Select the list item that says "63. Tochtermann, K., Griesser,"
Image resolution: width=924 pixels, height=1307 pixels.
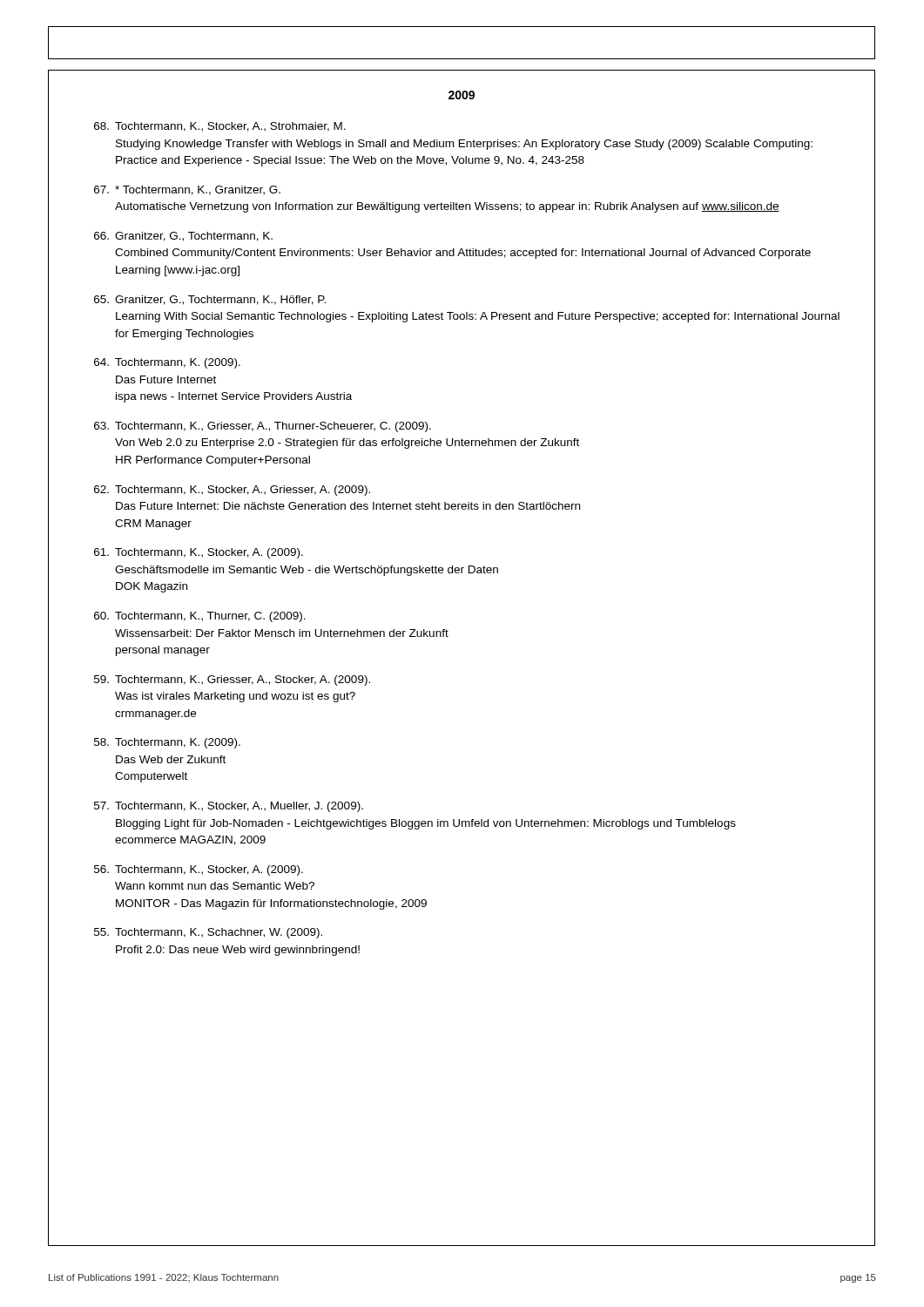click(462, 443)
